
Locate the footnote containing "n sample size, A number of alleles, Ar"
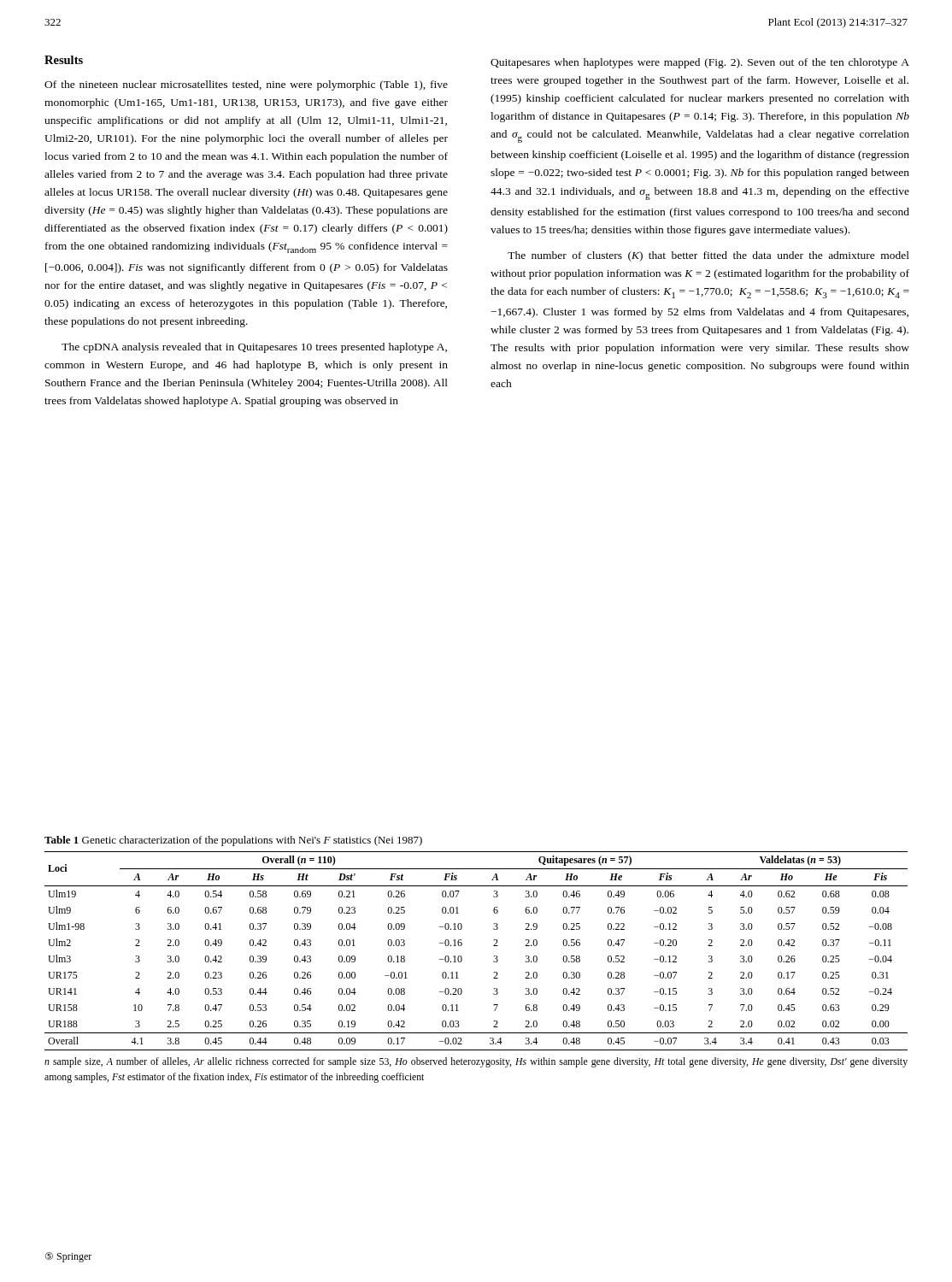[x=476, y=1069]
